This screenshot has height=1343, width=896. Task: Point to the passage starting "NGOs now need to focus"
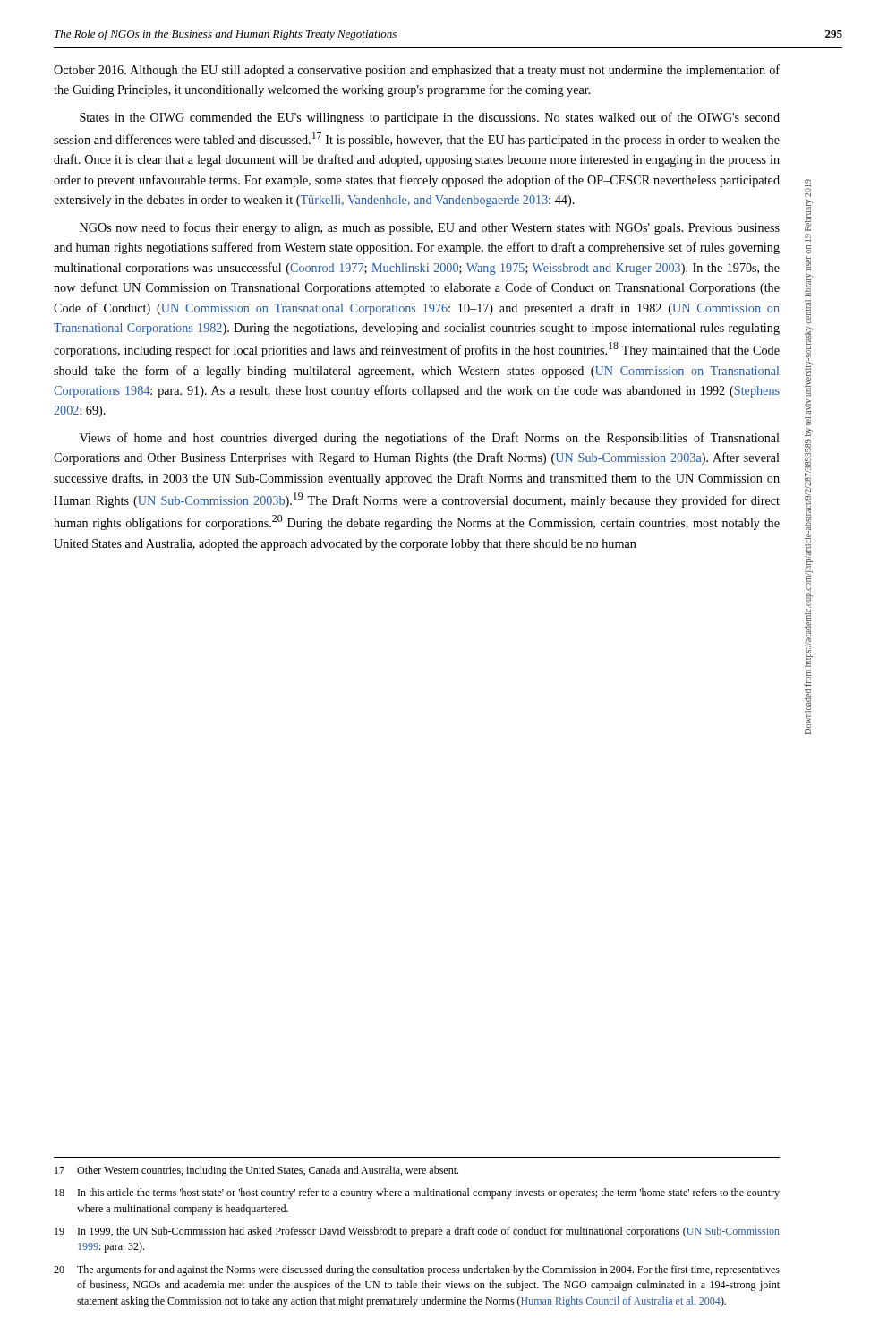point(417,319)
